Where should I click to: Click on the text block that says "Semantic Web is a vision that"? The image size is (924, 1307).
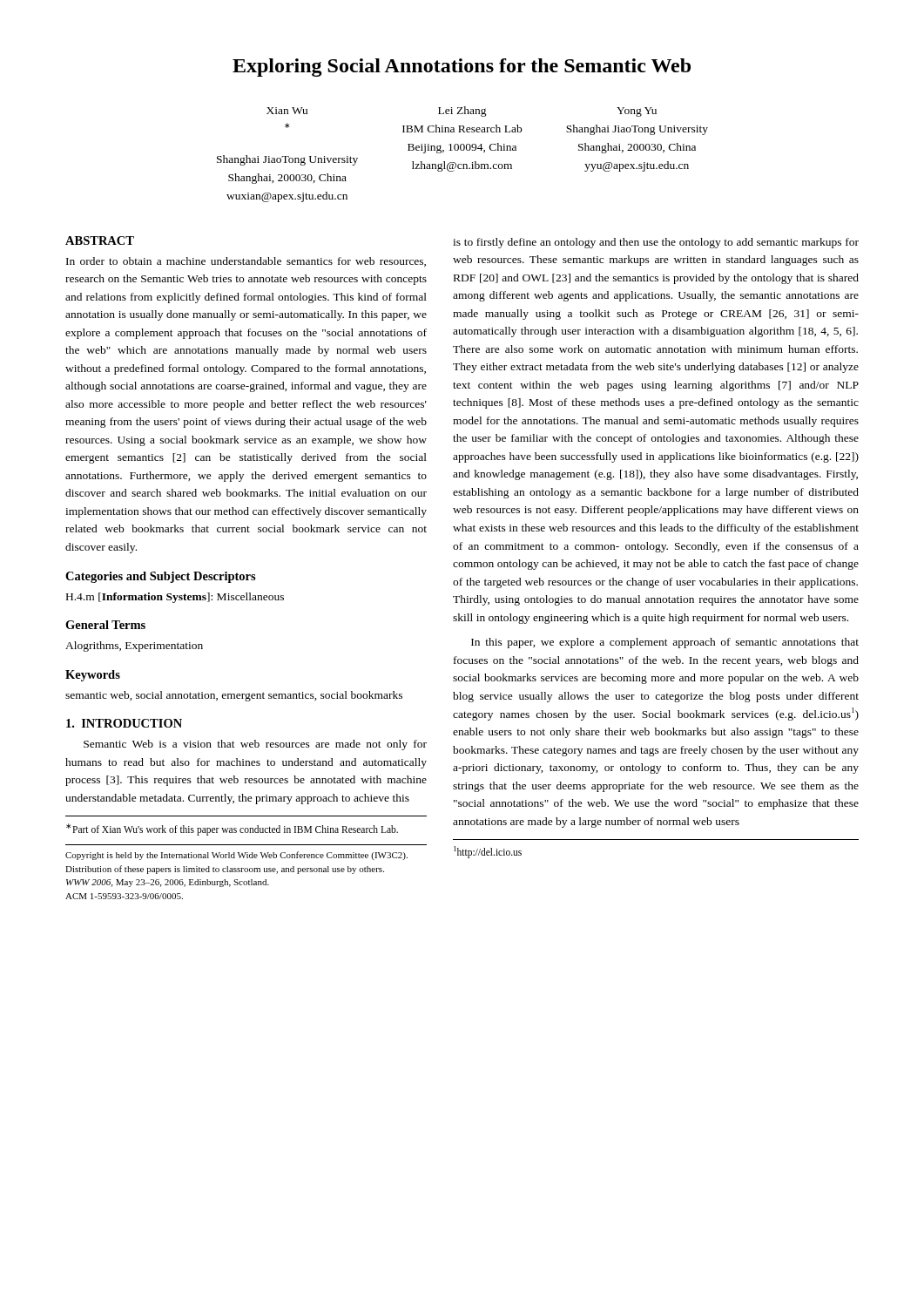coord(246,771)
